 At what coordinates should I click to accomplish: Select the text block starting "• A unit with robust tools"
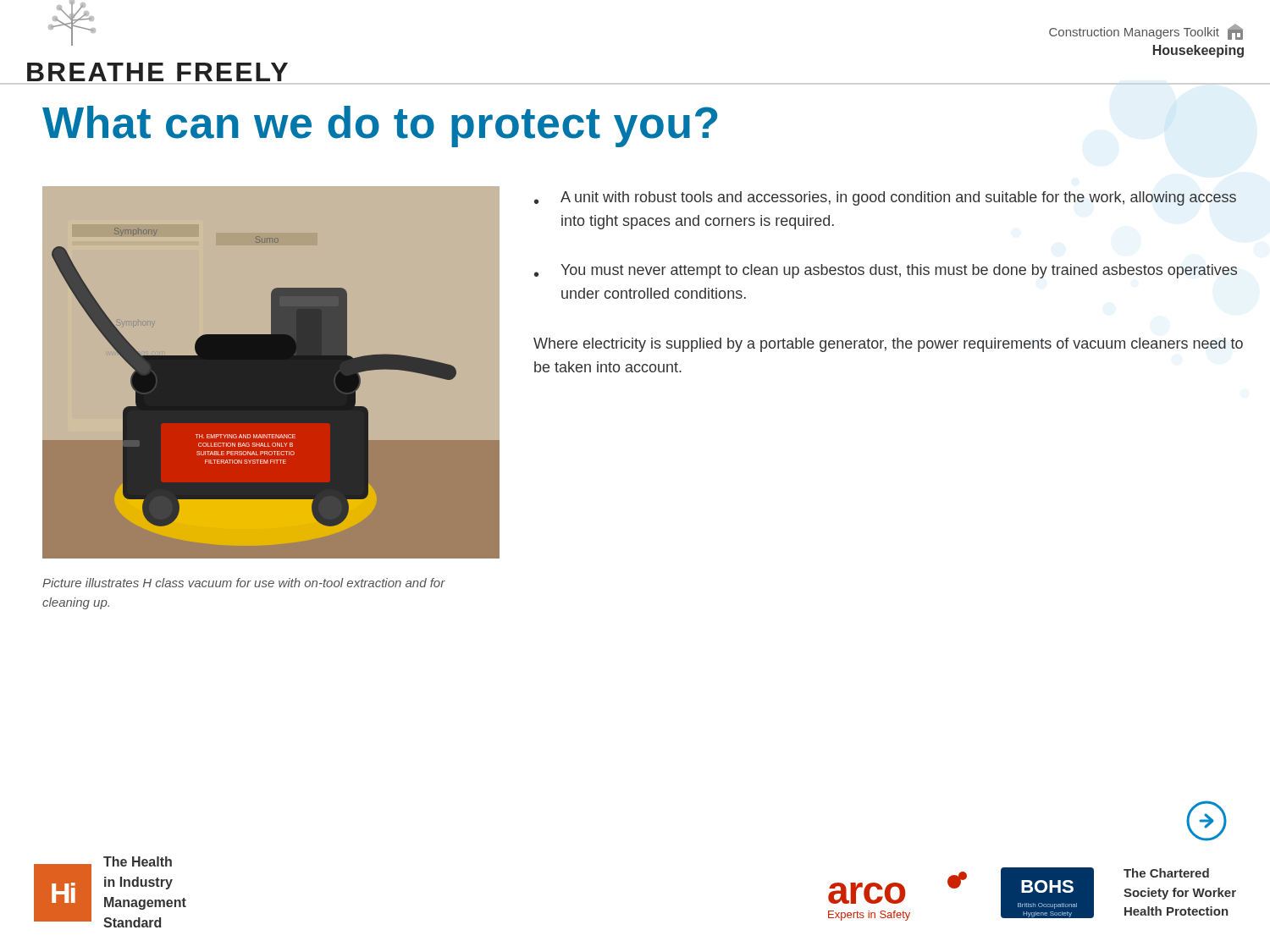[x=889, y=210]
